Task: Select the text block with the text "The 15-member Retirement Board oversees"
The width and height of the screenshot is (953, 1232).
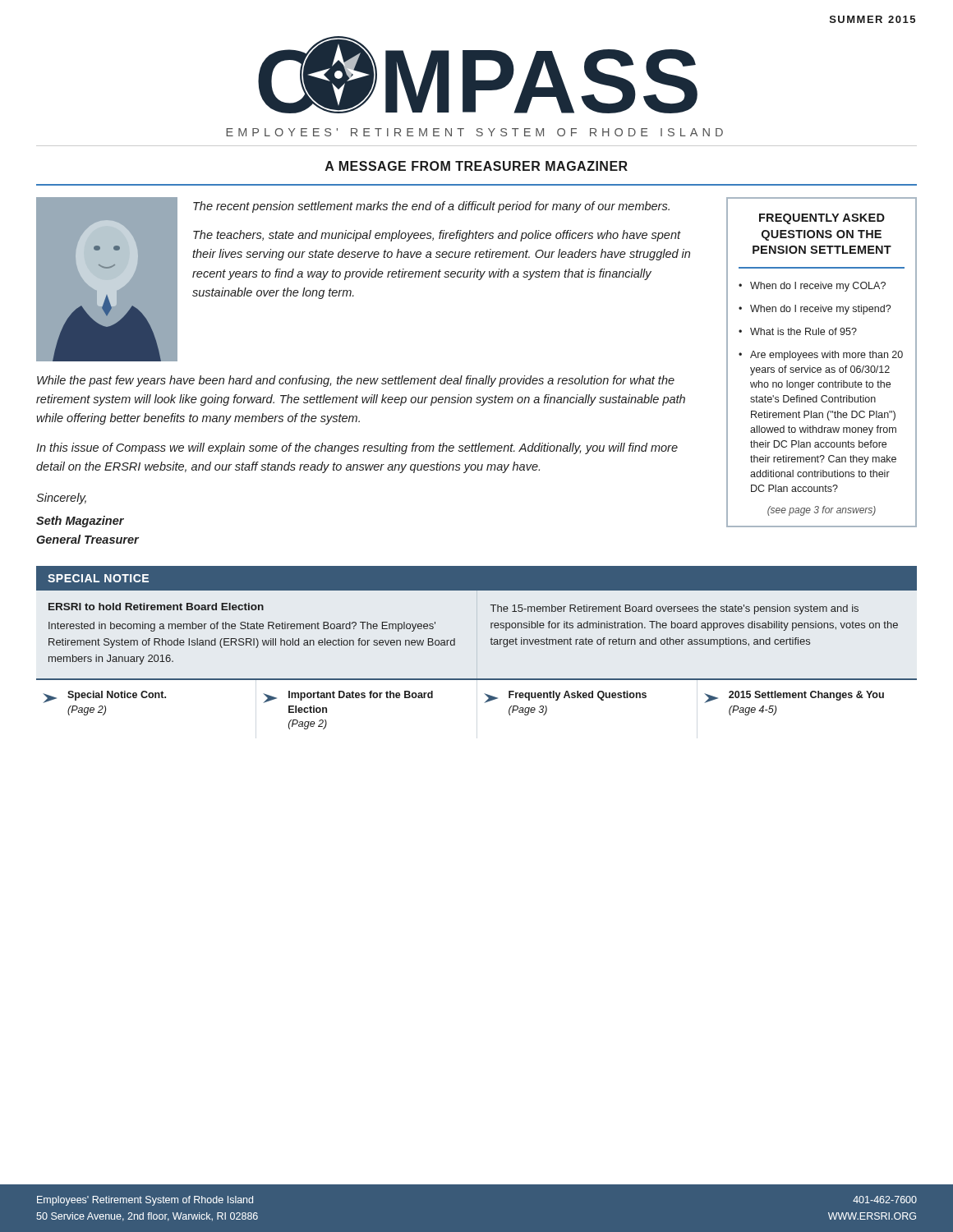Action: pyautogui.click(x=694, y=625)
